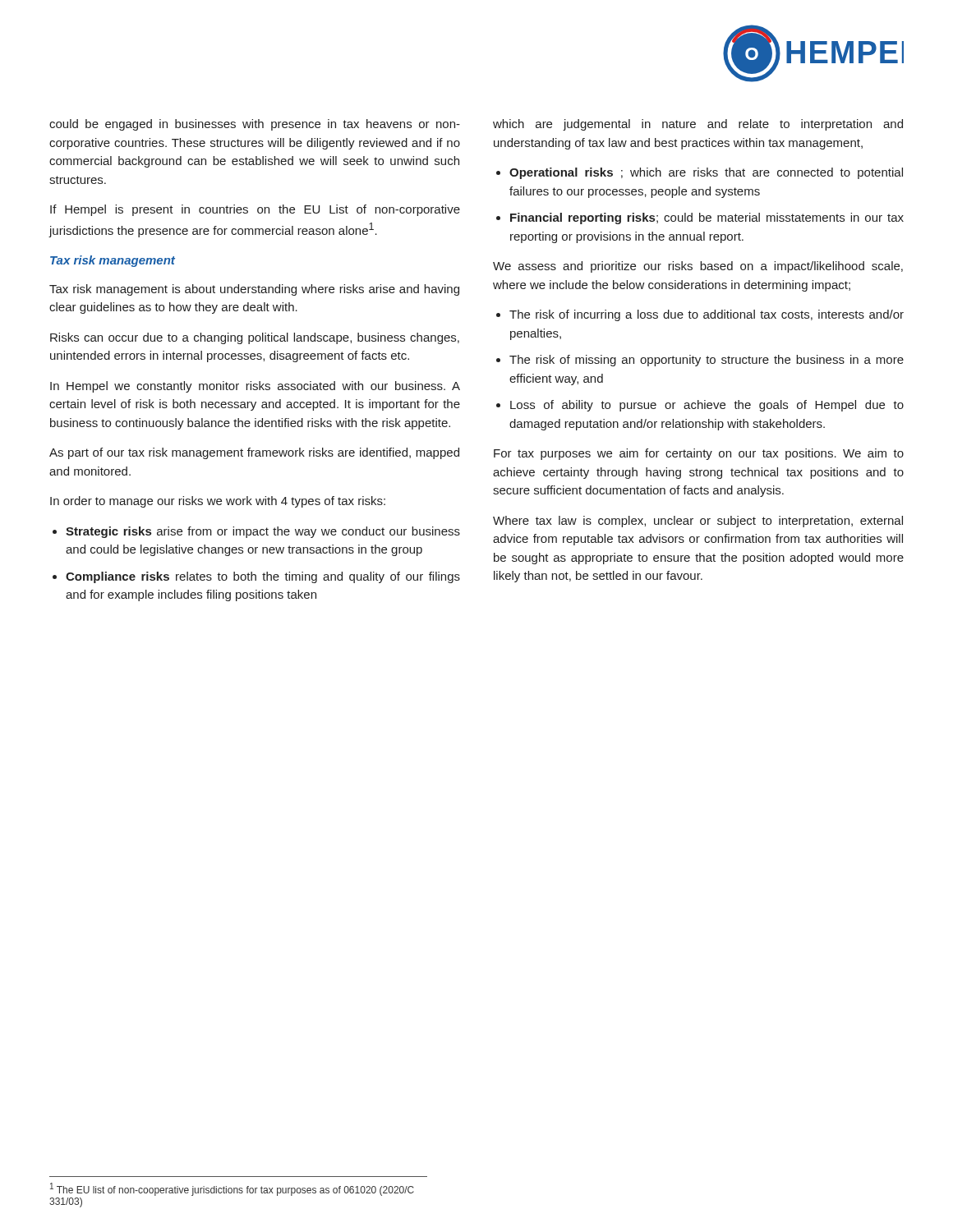This screenshot has width=953, height=1232.
Task: Locate the text block that says "As part of our tax risk"
Action: (255, 462)
